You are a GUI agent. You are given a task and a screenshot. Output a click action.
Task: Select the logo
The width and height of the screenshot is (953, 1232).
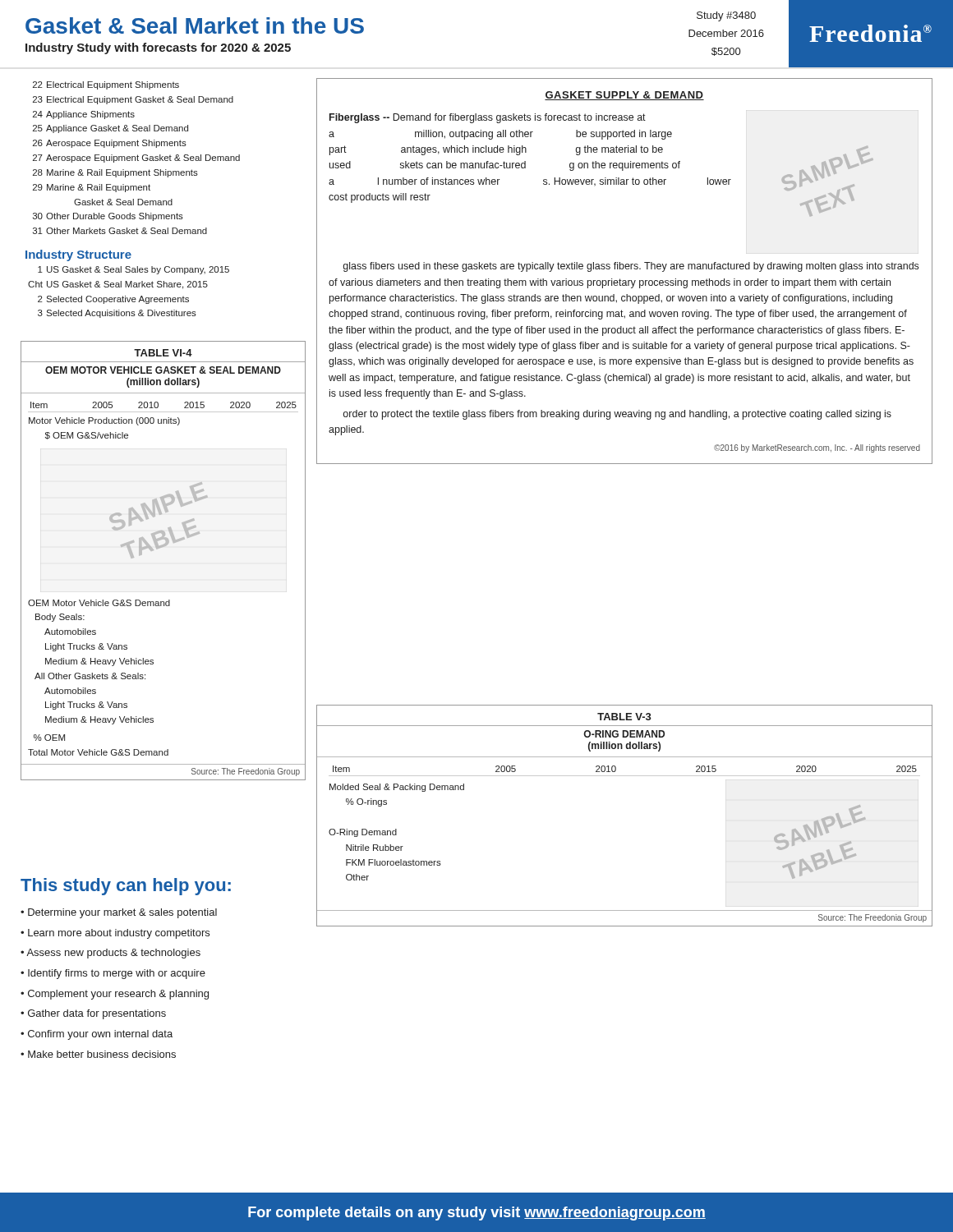[x=871, y=34]
